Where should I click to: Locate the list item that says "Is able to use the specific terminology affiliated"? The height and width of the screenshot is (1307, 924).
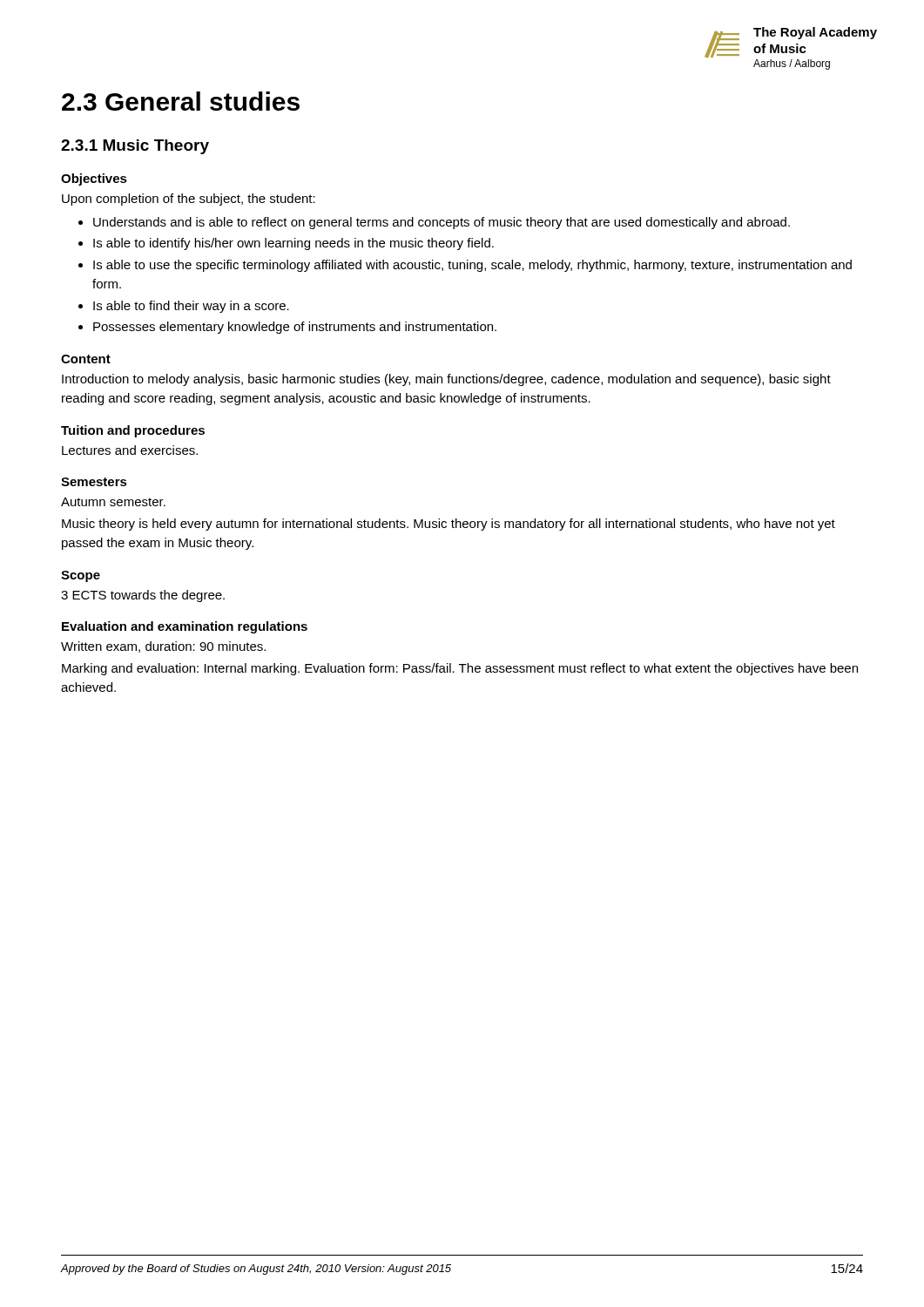tap(472, 274)
